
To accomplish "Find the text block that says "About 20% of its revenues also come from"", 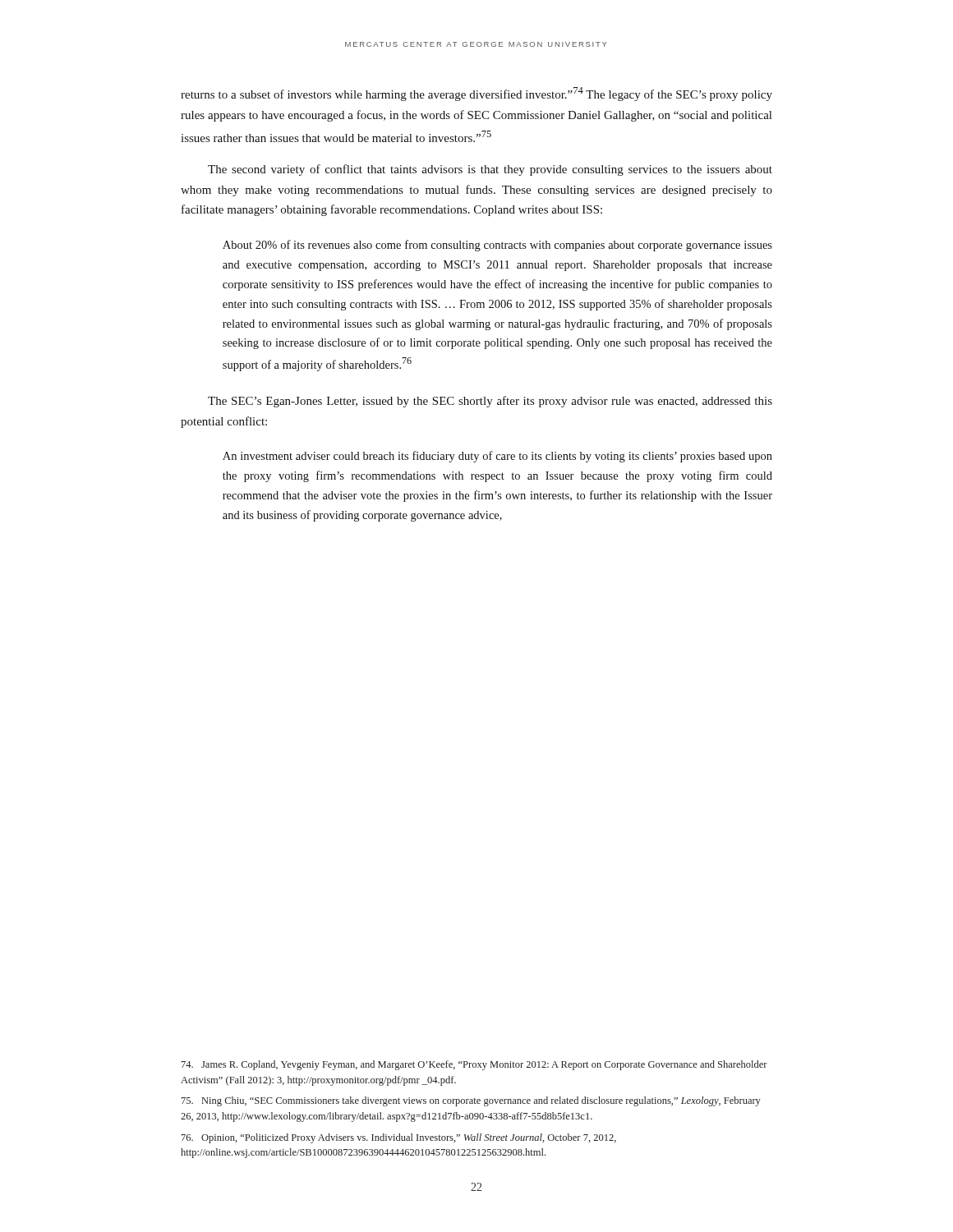I will pos(497,305).
